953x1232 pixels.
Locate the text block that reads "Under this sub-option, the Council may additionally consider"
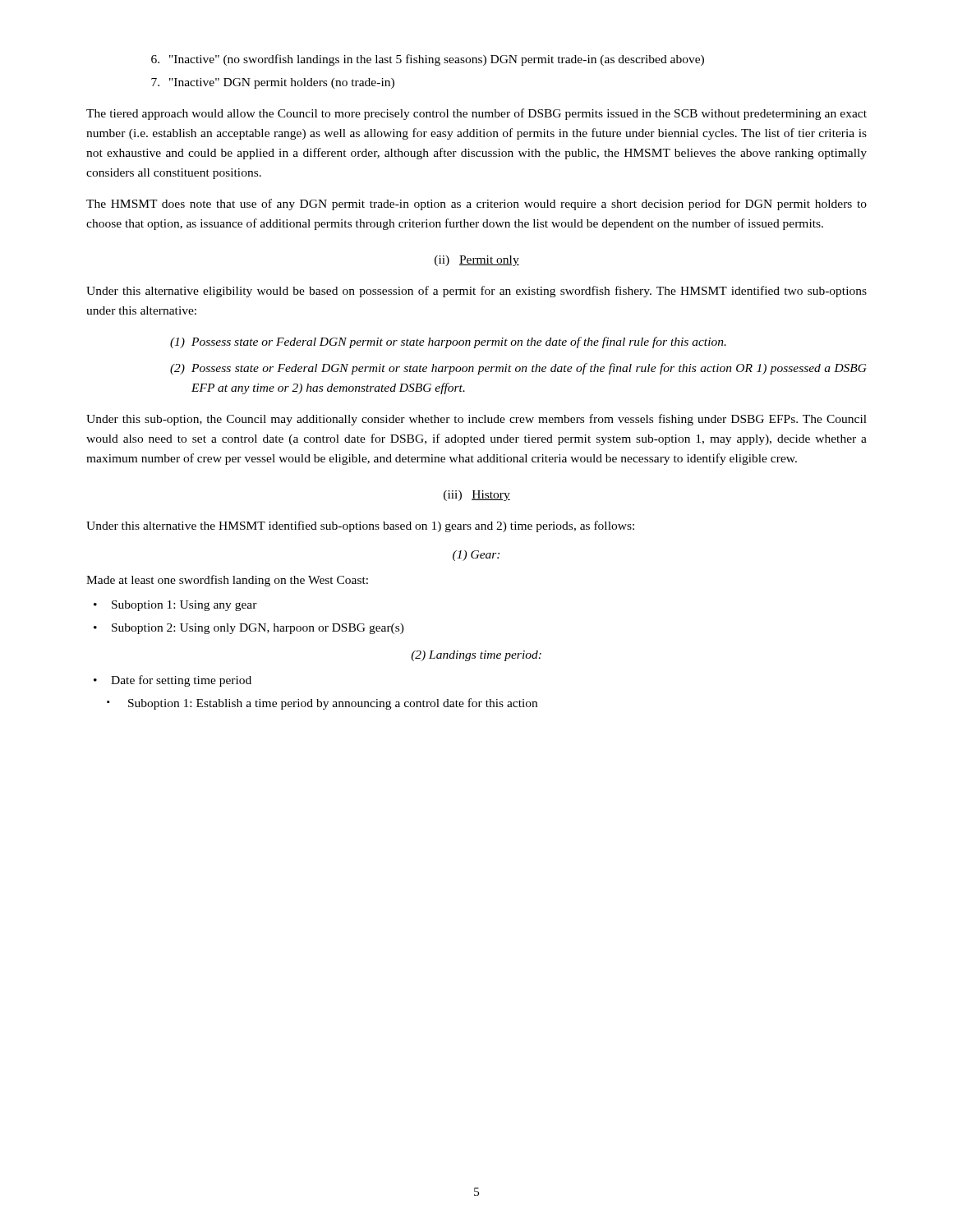tap(476, 439)
